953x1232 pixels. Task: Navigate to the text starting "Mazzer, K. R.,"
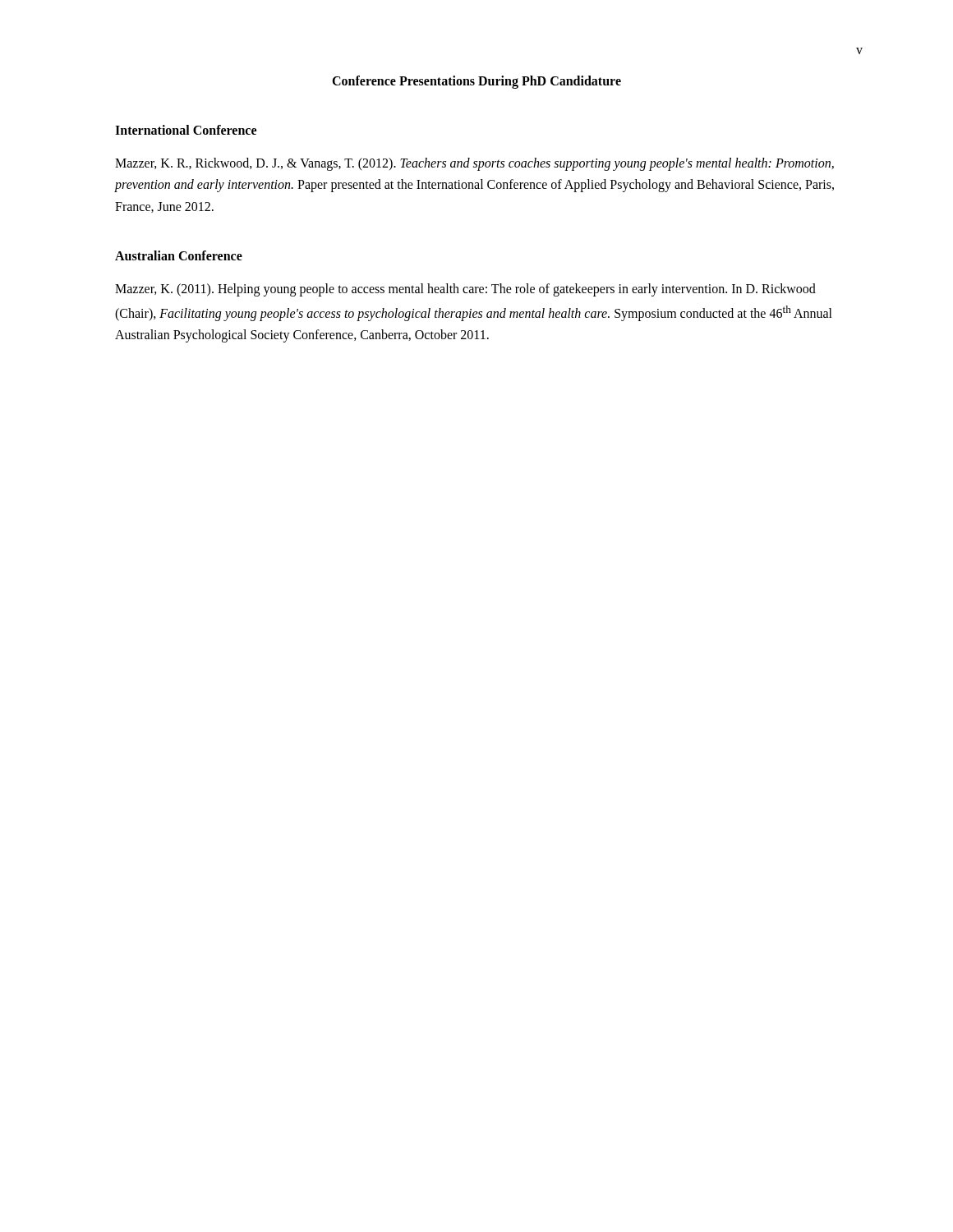coord(475,185)
